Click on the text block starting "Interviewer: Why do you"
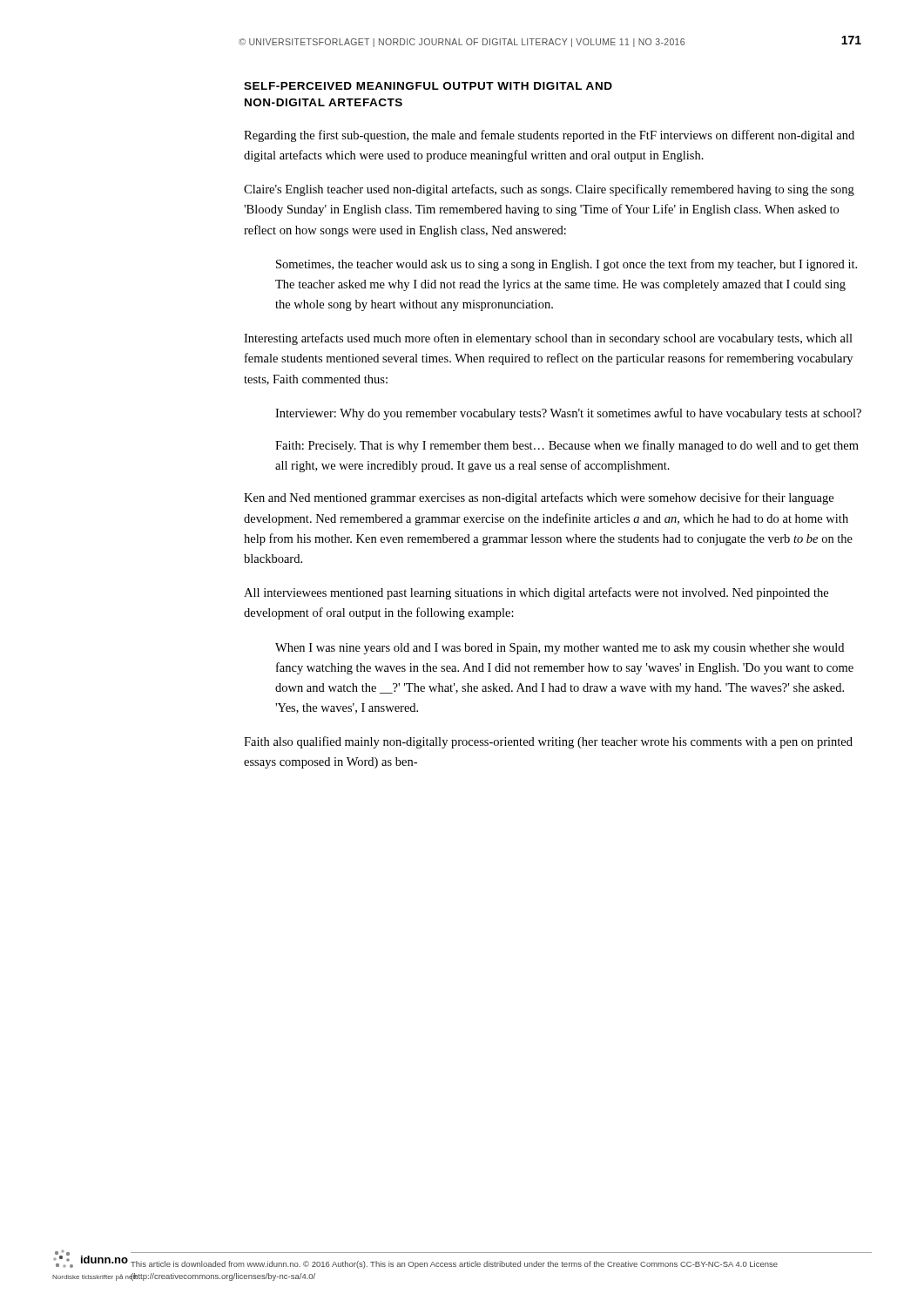This screenshot has height=1307, width=924. click(568, 413)
